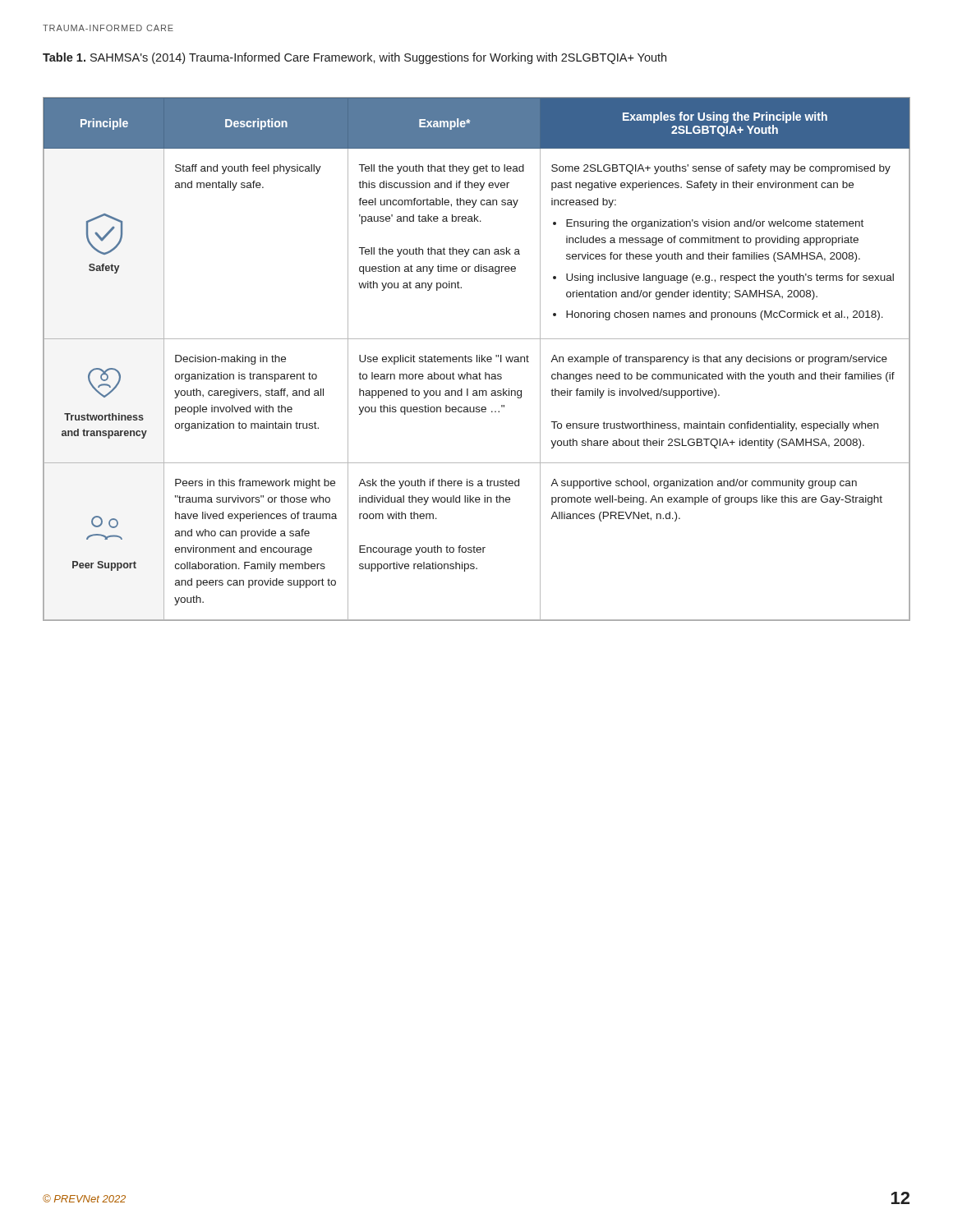The image size is (953, 1232).
Task: Locate the caption that reads "Table 1. SAHMSA's (2014) Trauma-Informed Care Framework,"
Action: (355, 57)
